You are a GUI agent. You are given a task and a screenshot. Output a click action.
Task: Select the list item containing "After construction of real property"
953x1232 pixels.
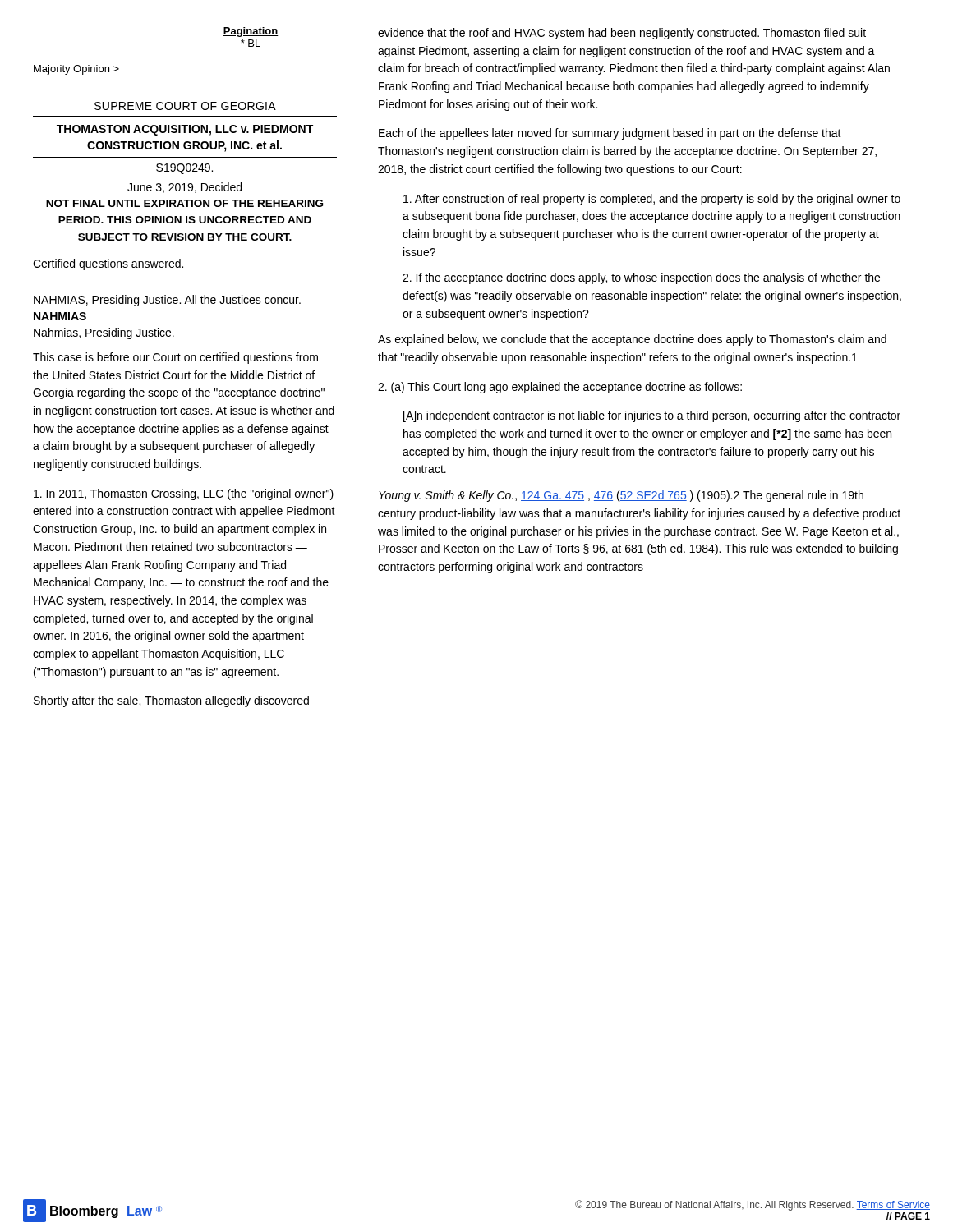652,225
